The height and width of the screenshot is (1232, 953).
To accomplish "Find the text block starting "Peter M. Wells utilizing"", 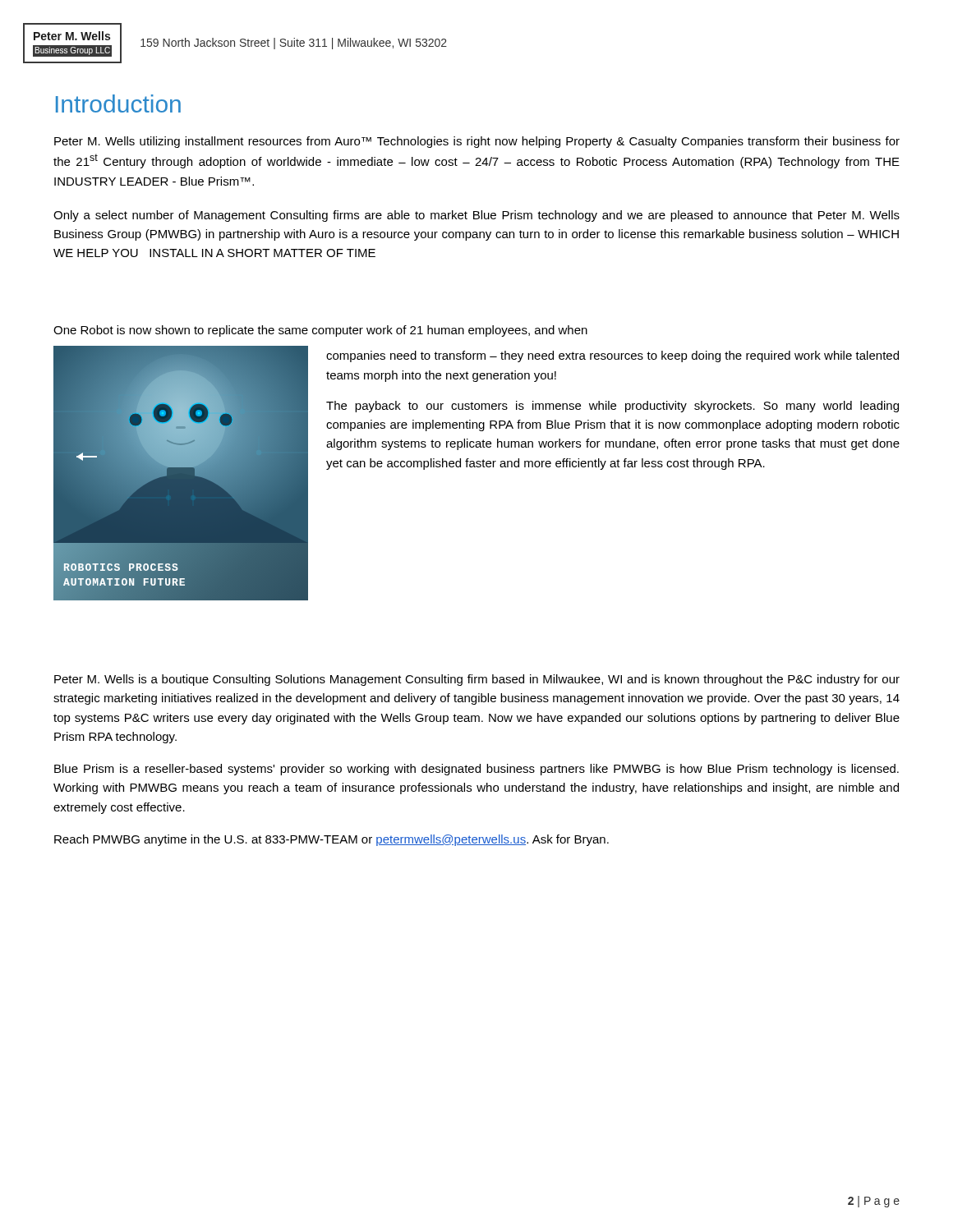I will coord(476,161).
